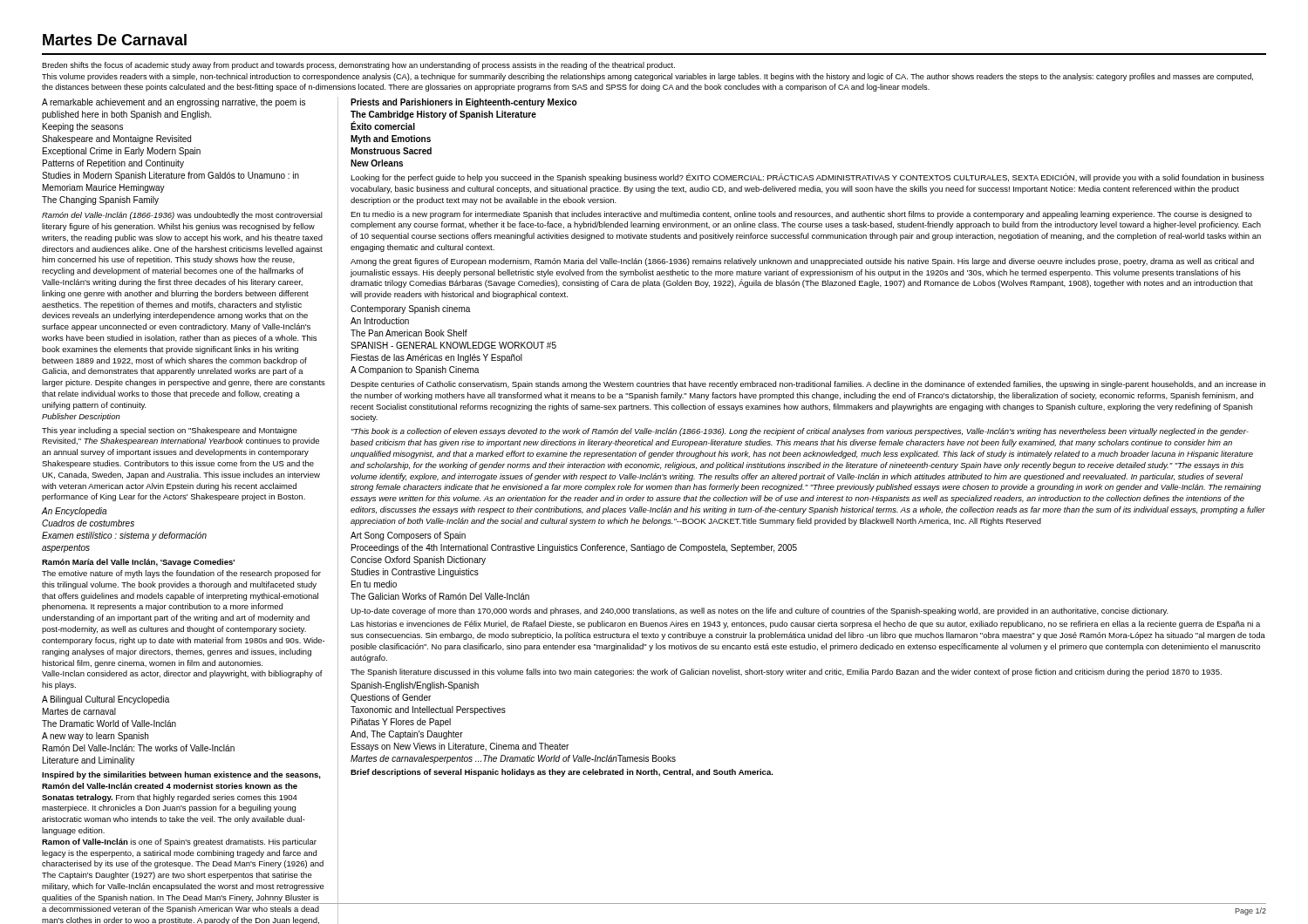Where does it say "Art Song Composers of Spain"?

[x=408, y=535]
